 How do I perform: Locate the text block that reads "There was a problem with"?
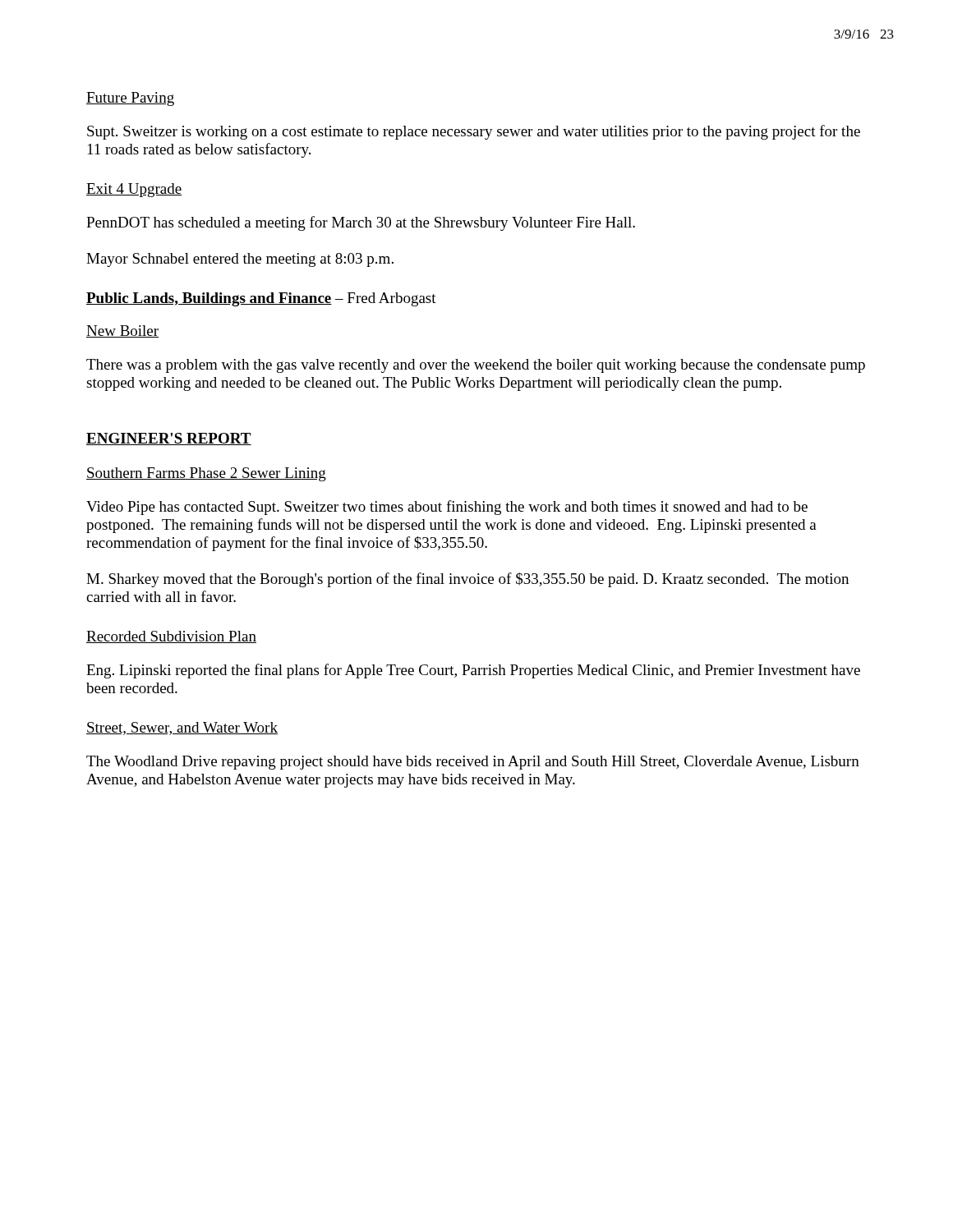(483, 374)
